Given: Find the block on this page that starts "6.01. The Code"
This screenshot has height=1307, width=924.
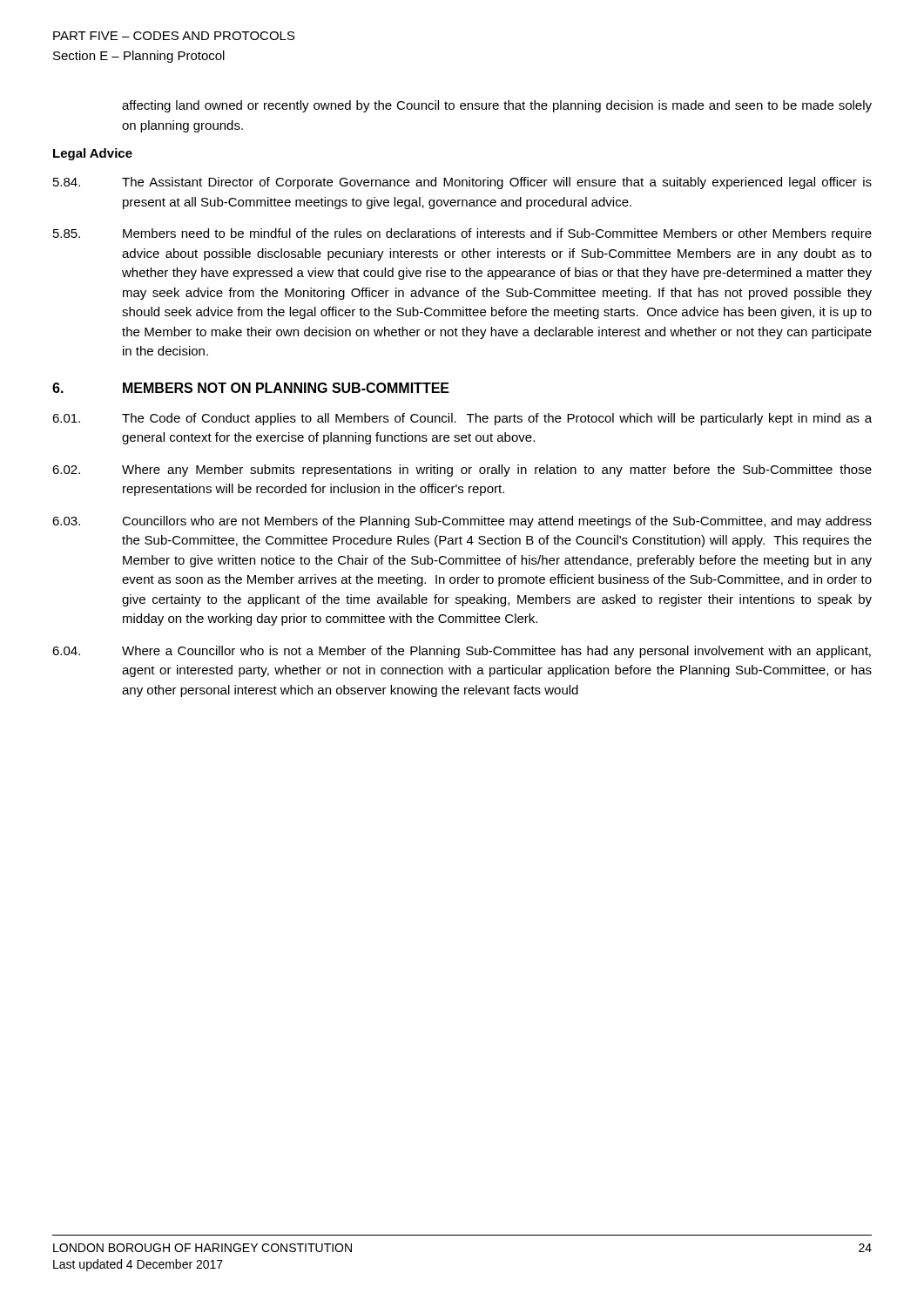Looking at the screenshot, I should (x=462, y=428).
